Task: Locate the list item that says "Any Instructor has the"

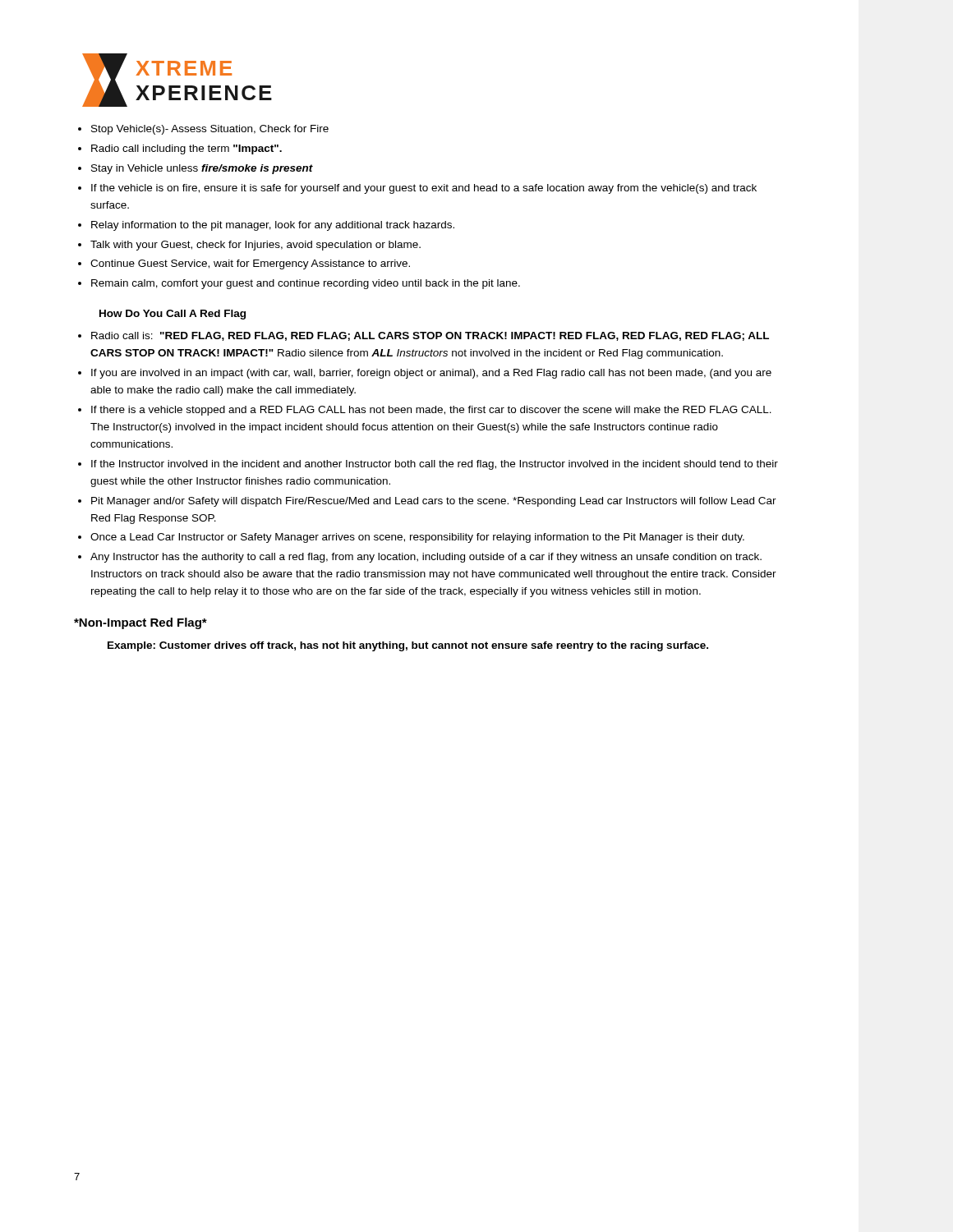Action: click(x=433, y=574)
